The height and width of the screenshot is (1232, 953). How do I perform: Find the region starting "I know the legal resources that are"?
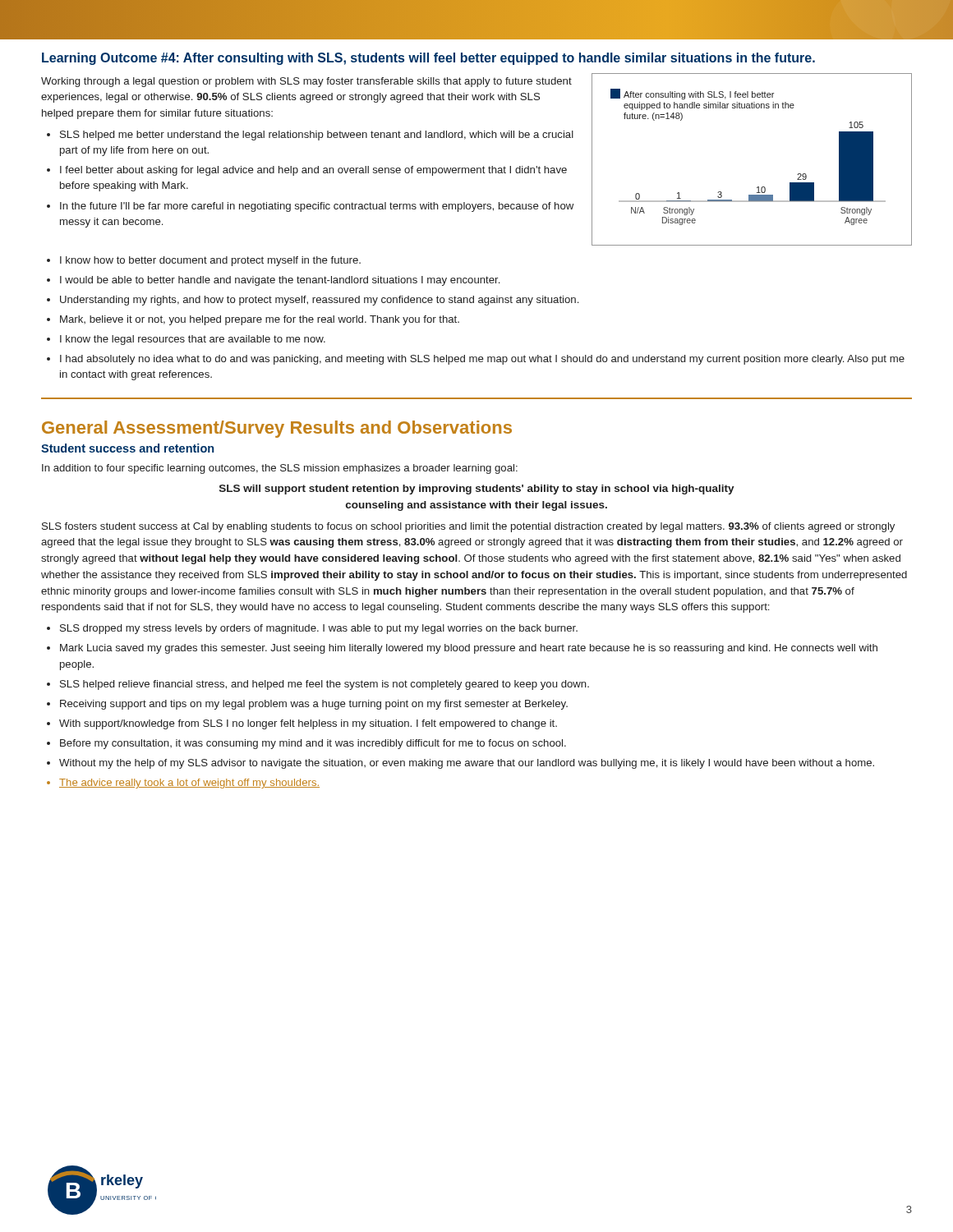click(193, 339)
